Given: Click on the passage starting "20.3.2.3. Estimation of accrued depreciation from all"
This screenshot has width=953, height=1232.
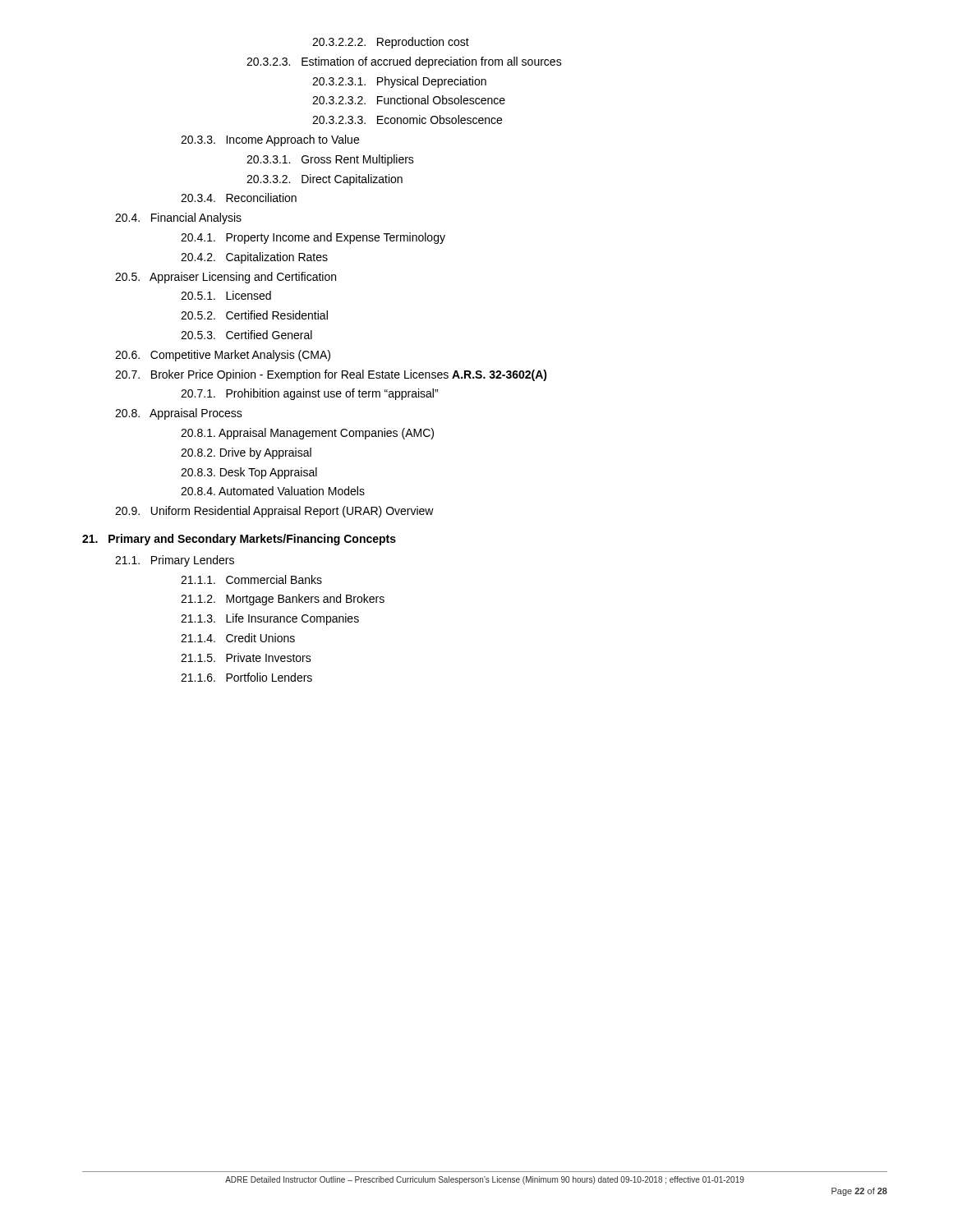Looking at the screenshot, I should pyautogui.click(x=404, y=61).
